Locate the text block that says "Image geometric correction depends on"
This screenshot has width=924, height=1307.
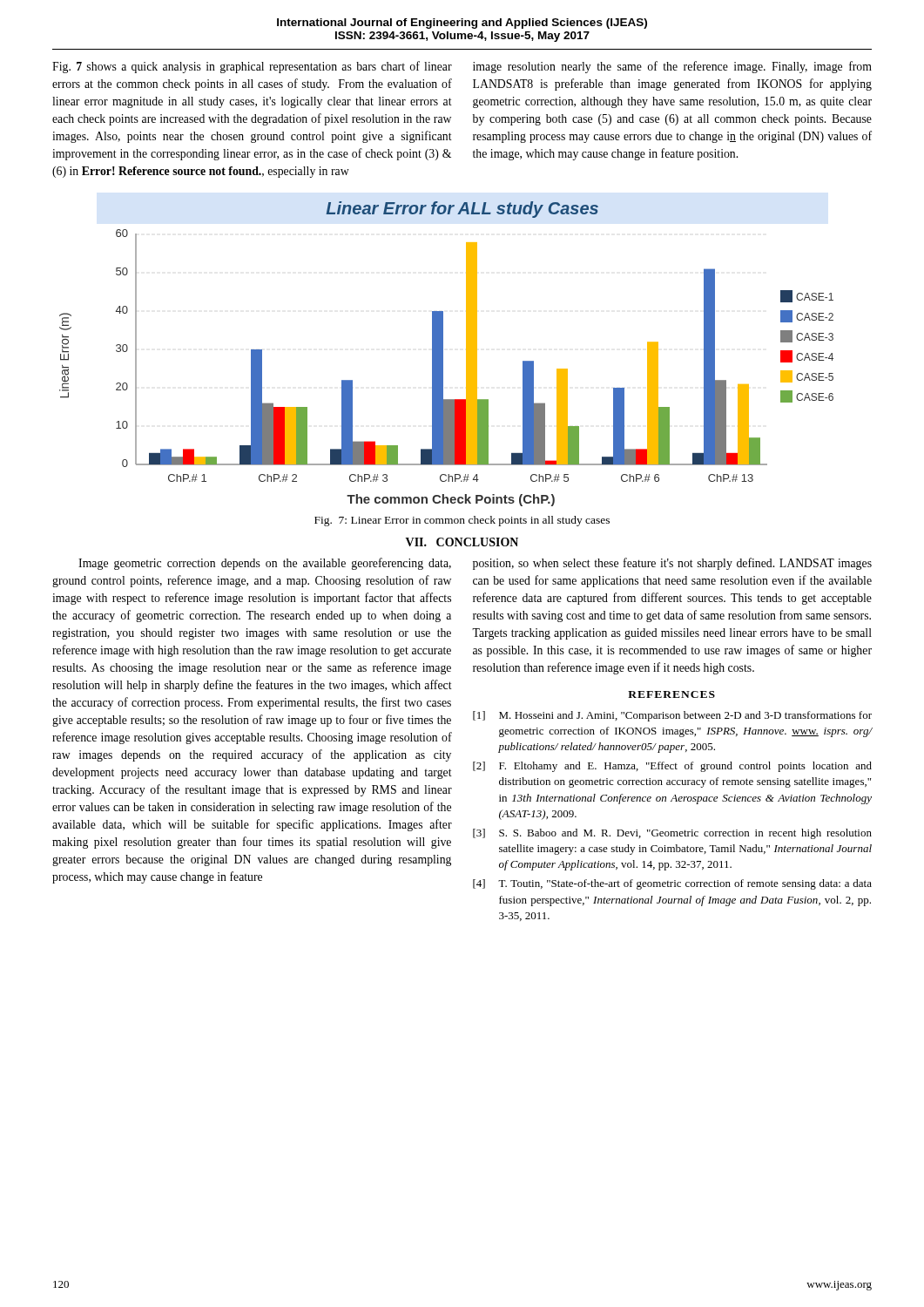tap(252, 720)
